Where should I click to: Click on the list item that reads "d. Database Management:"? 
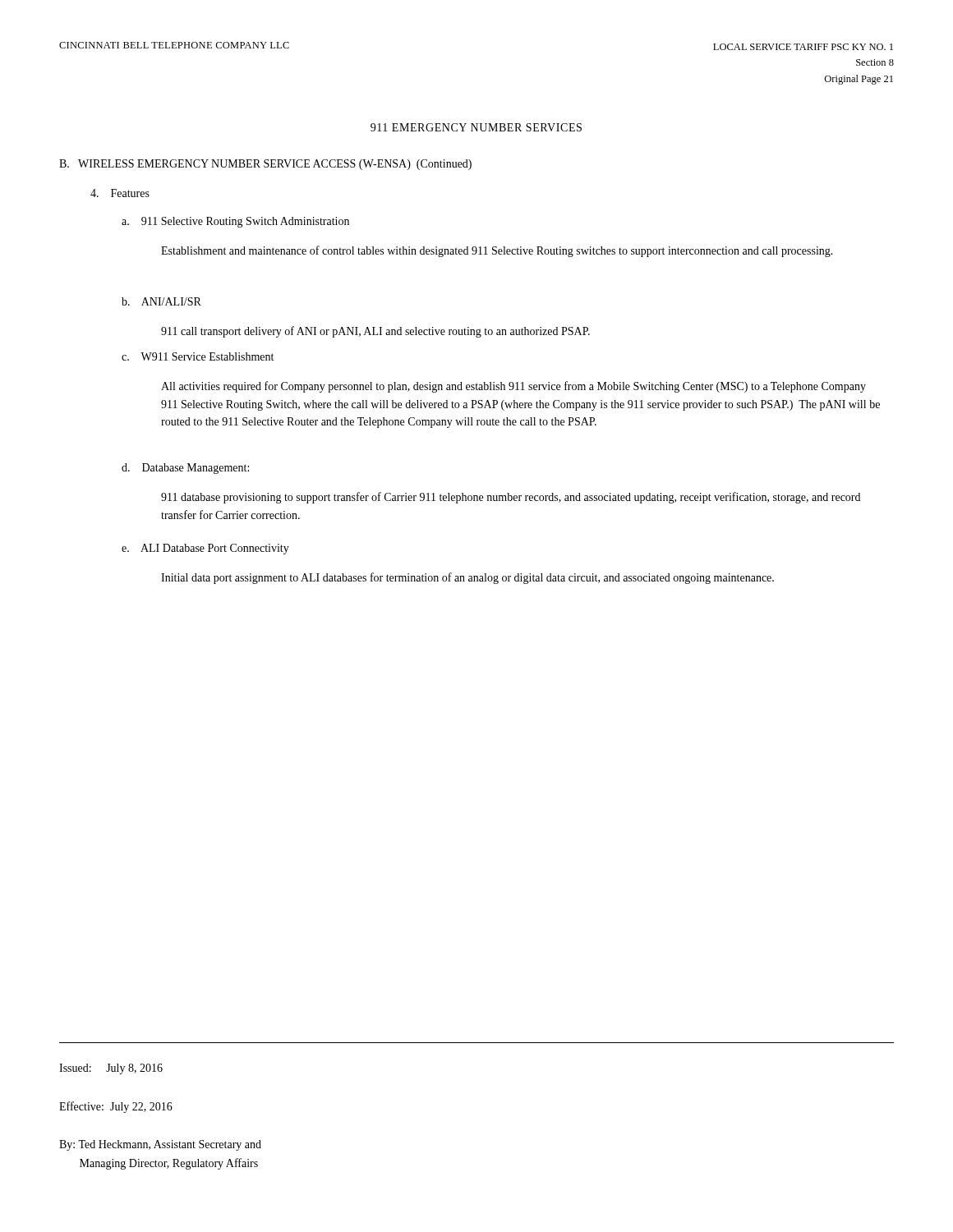186,468
